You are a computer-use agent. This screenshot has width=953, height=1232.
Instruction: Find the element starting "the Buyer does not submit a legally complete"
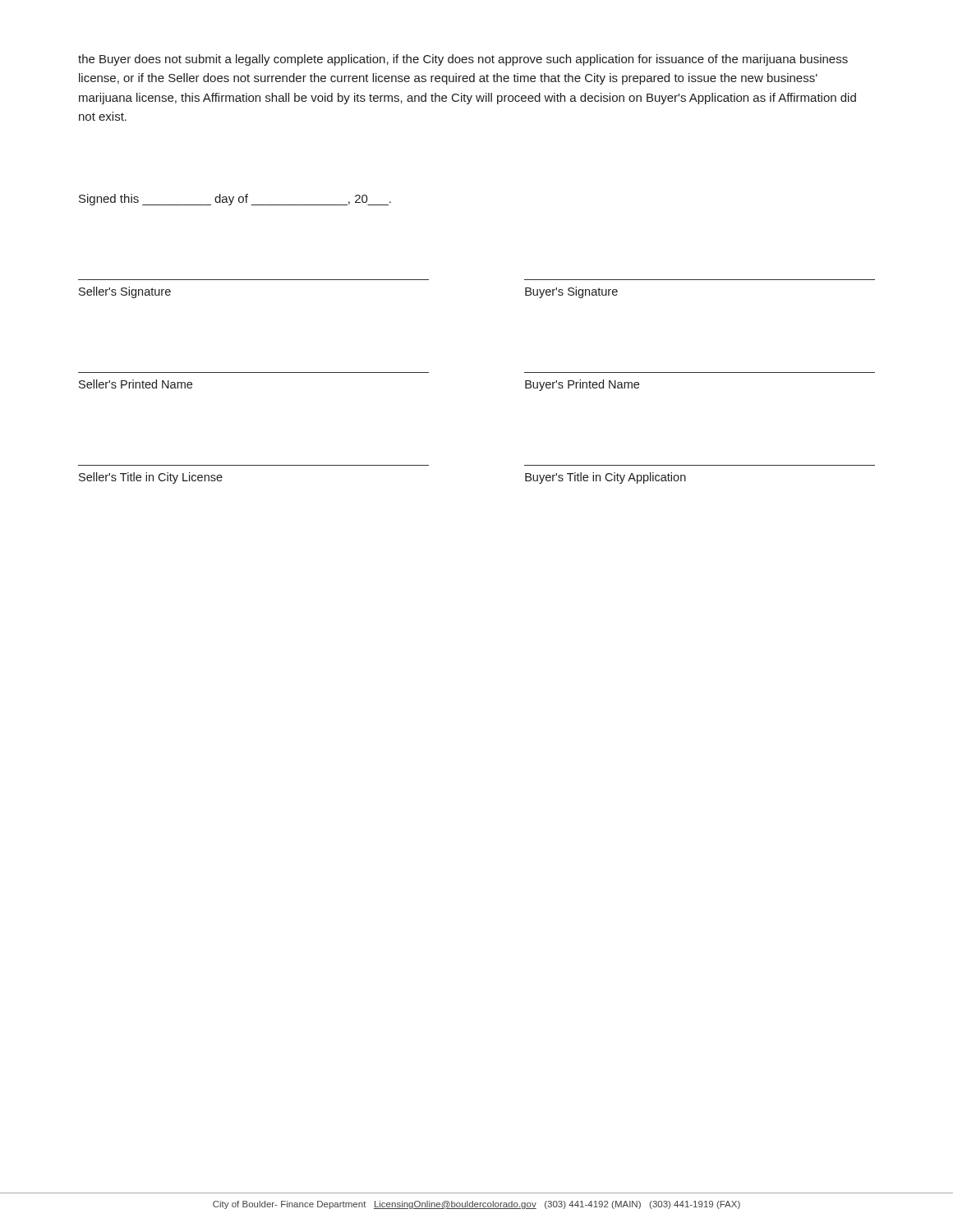(x=467, y=87)
